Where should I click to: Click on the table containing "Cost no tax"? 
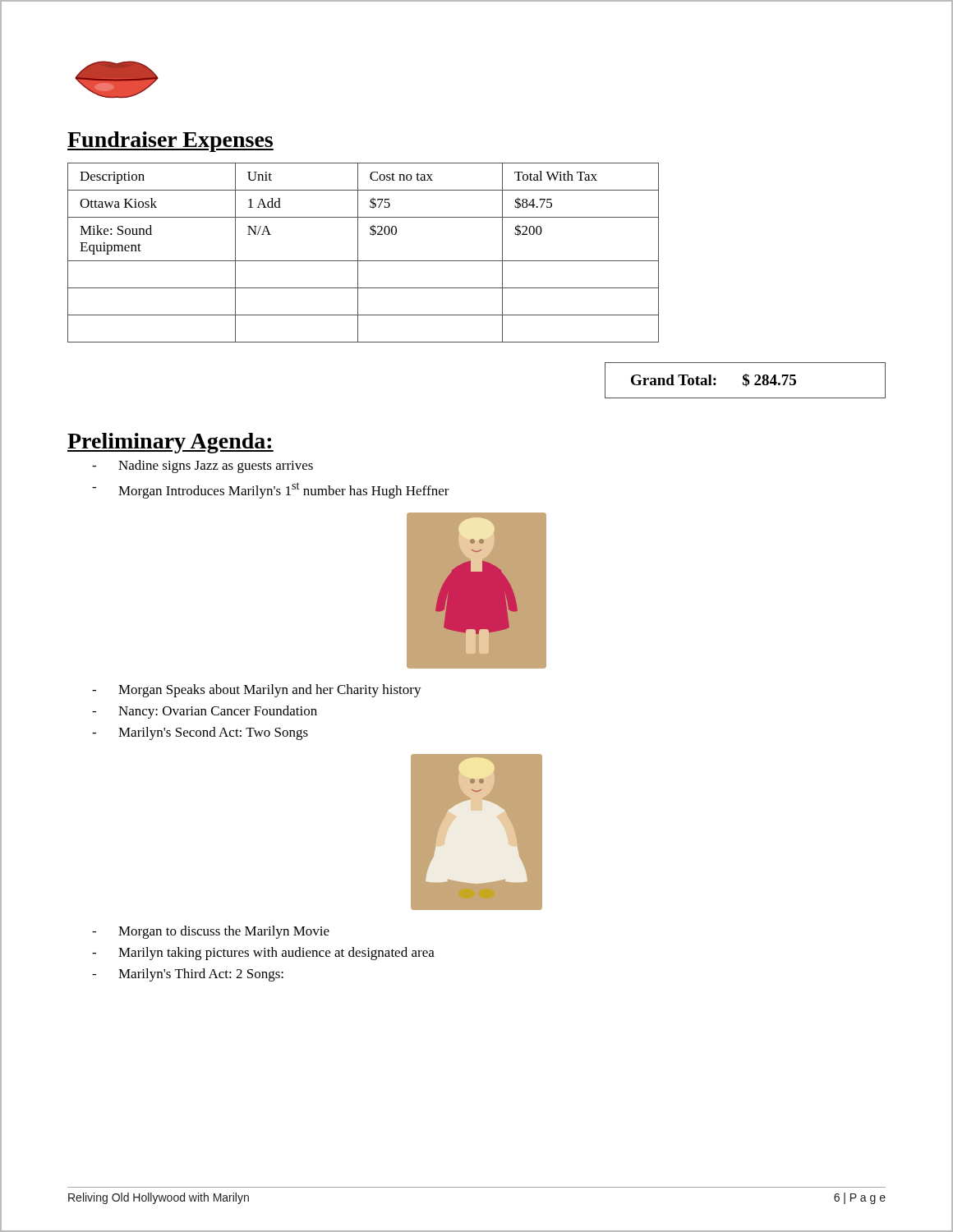pyautogui.click(x=476, y=253)
